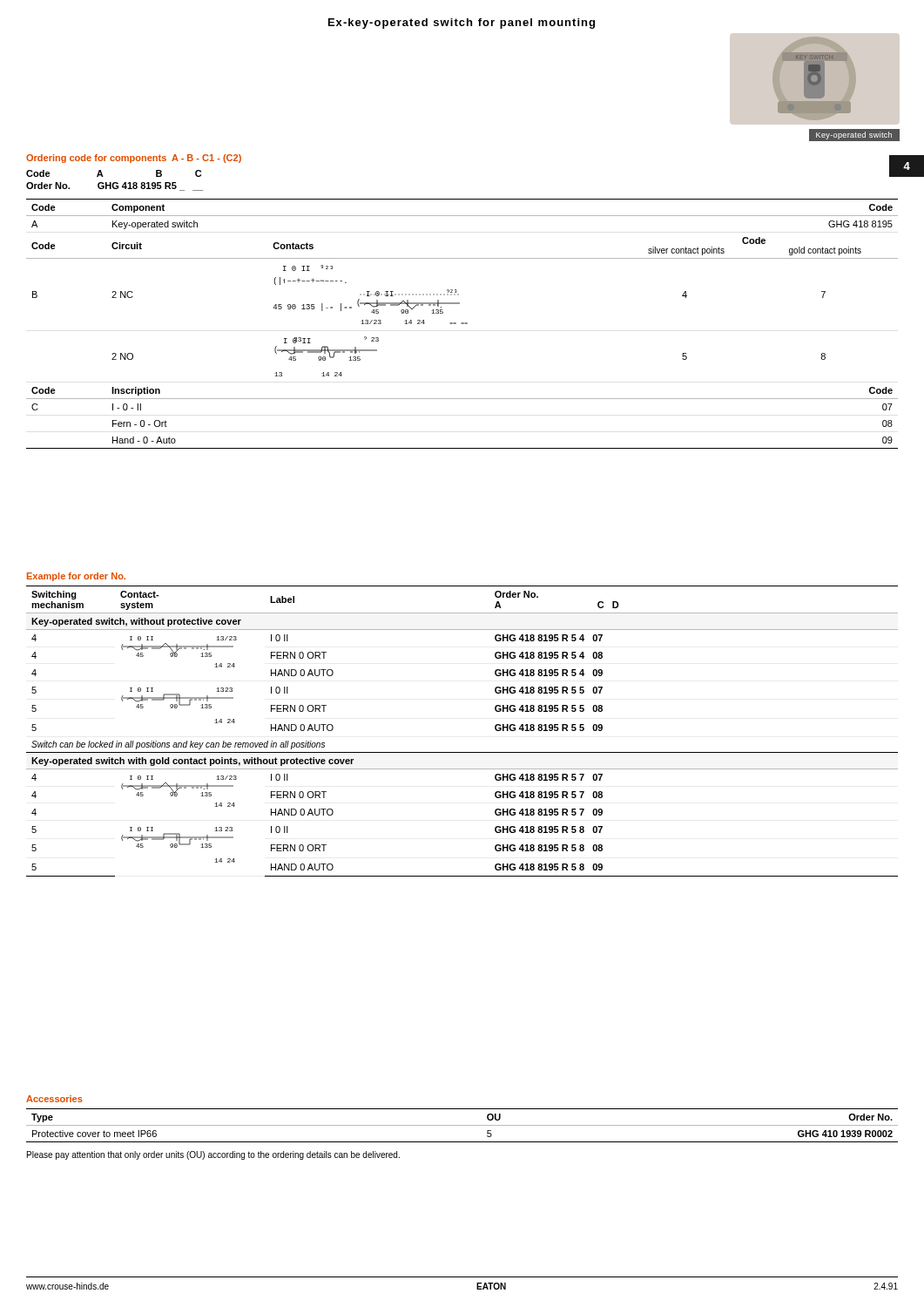This screenshot has height=1307, width=924.
Task: Find a photo
Action: click(x=815, y=79)
